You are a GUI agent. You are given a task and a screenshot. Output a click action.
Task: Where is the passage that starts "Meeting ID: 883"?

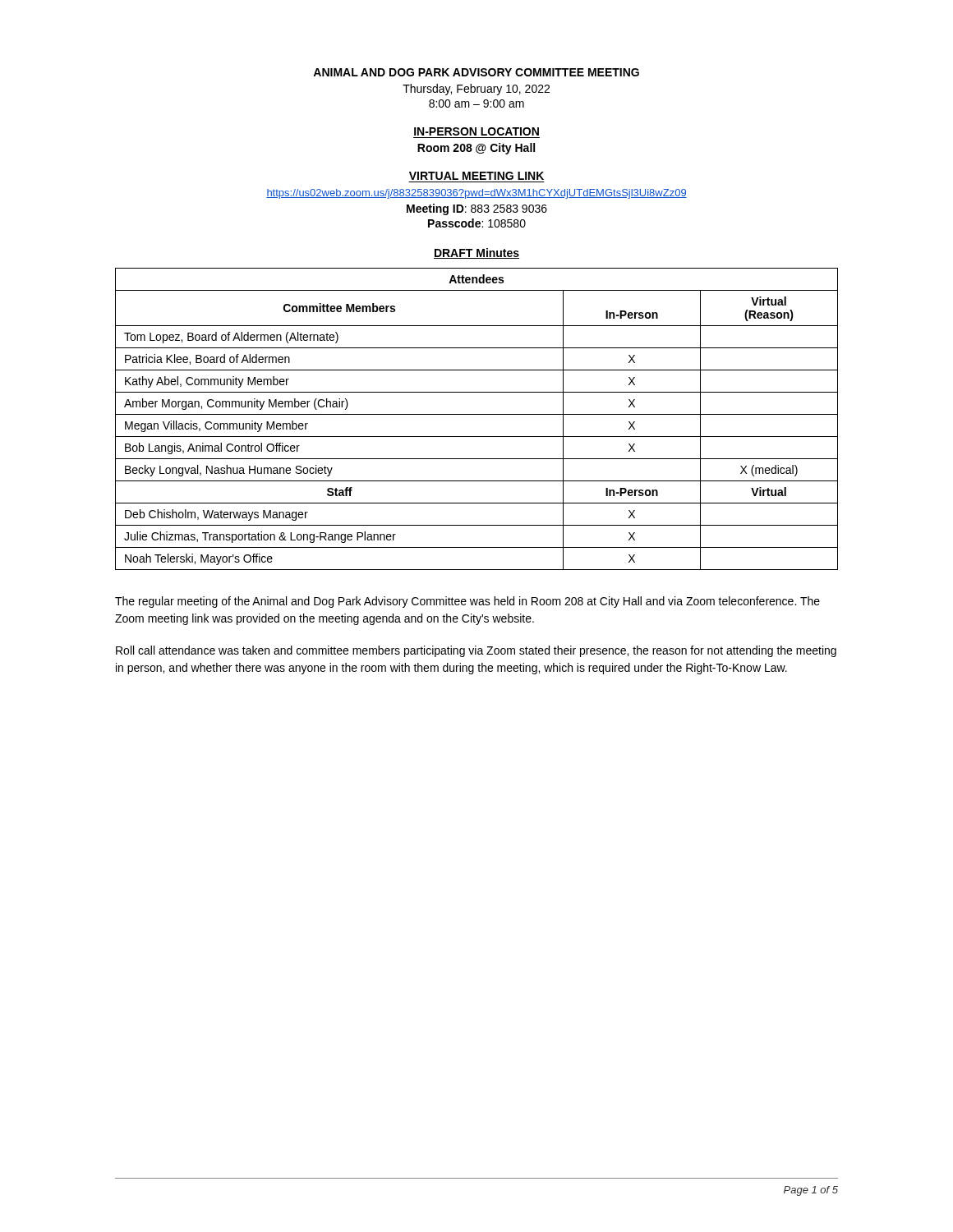476,209
